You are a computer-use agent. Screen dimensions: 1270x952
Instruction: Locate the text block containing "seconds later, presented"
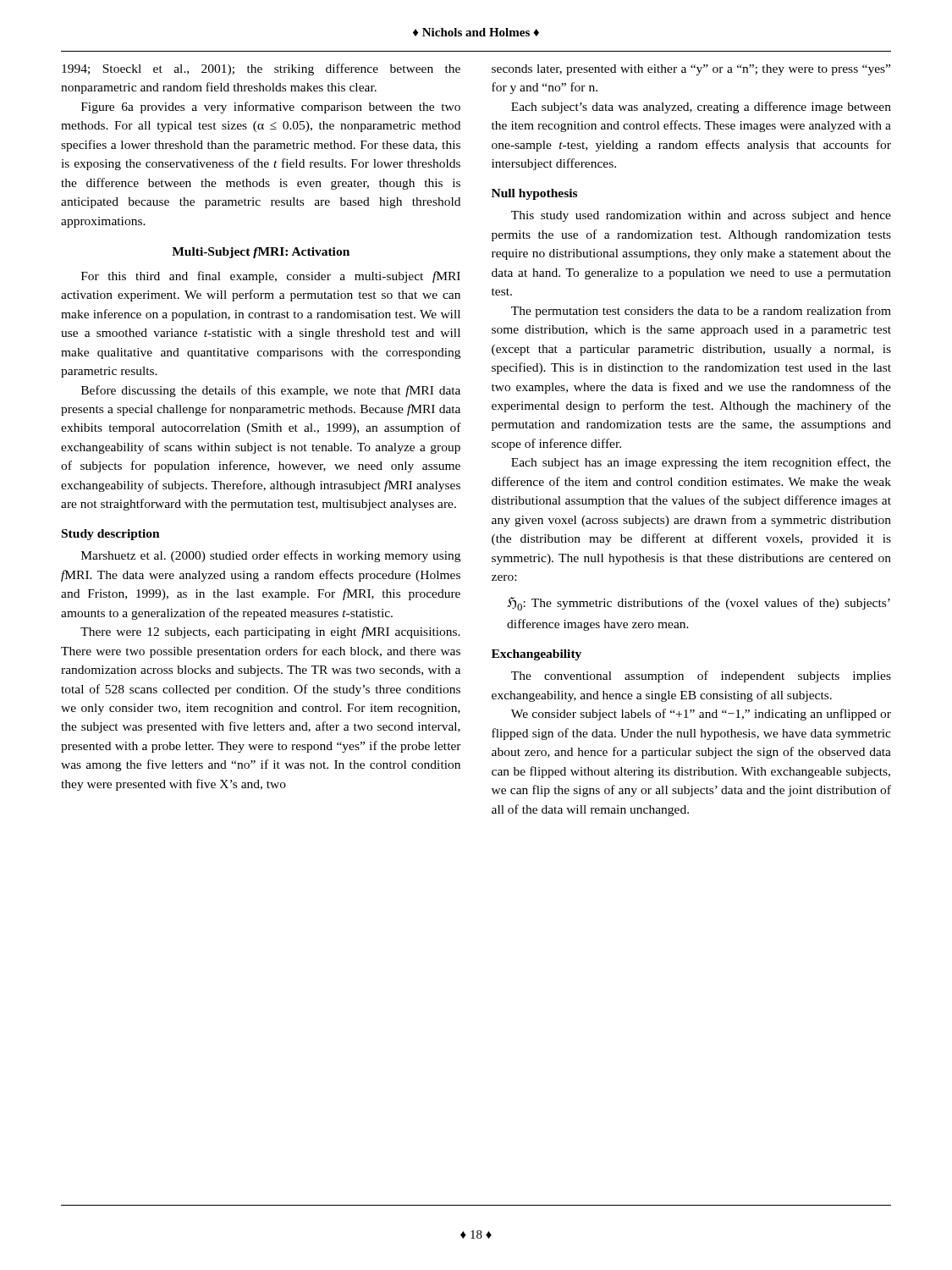coord(691,116)
